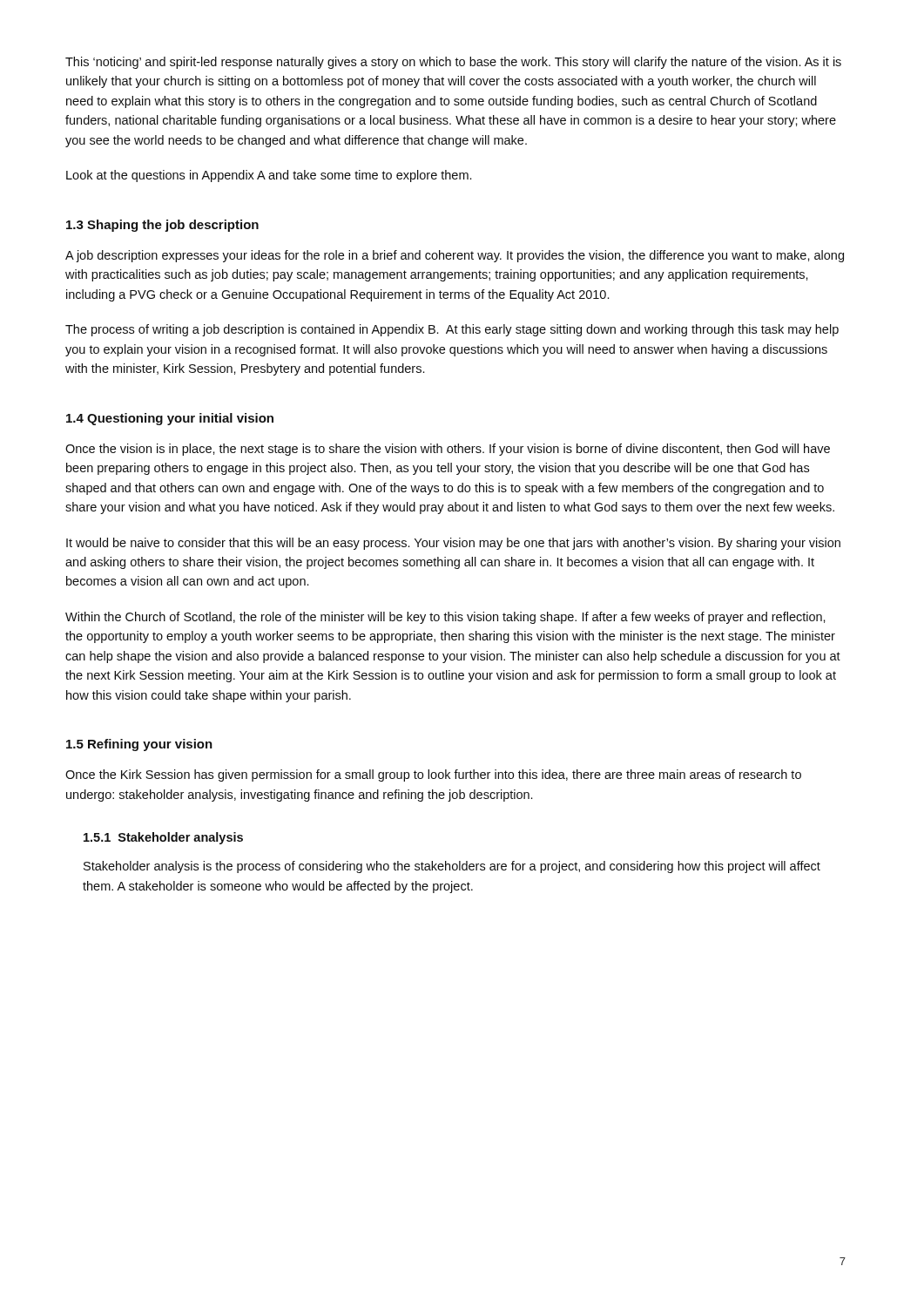Select the text block that reads "The process of writing"
The image size is (924, 1307).
[452, 349]
